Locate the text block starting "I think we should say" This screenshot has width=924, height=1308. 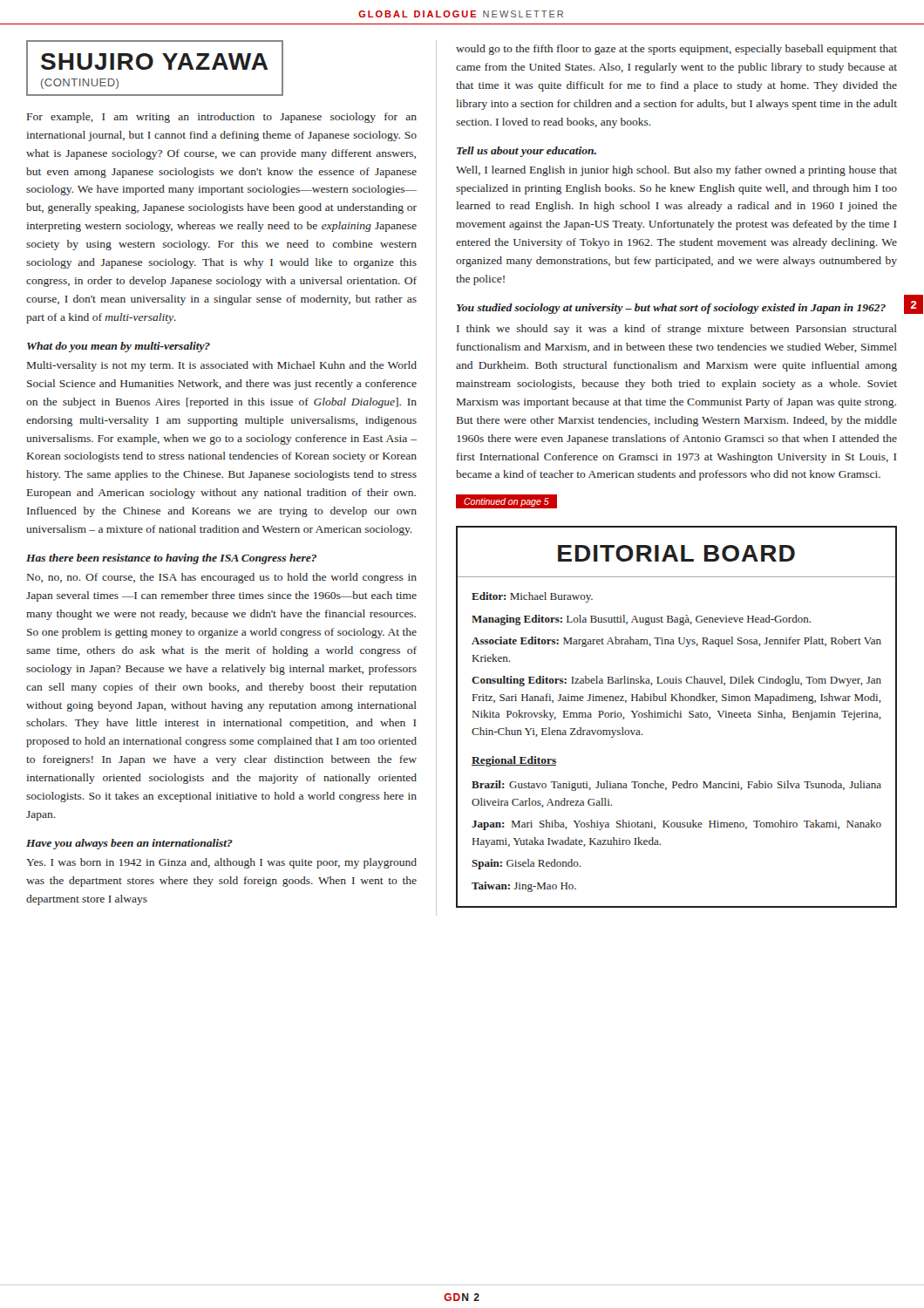tap(676, 402)
